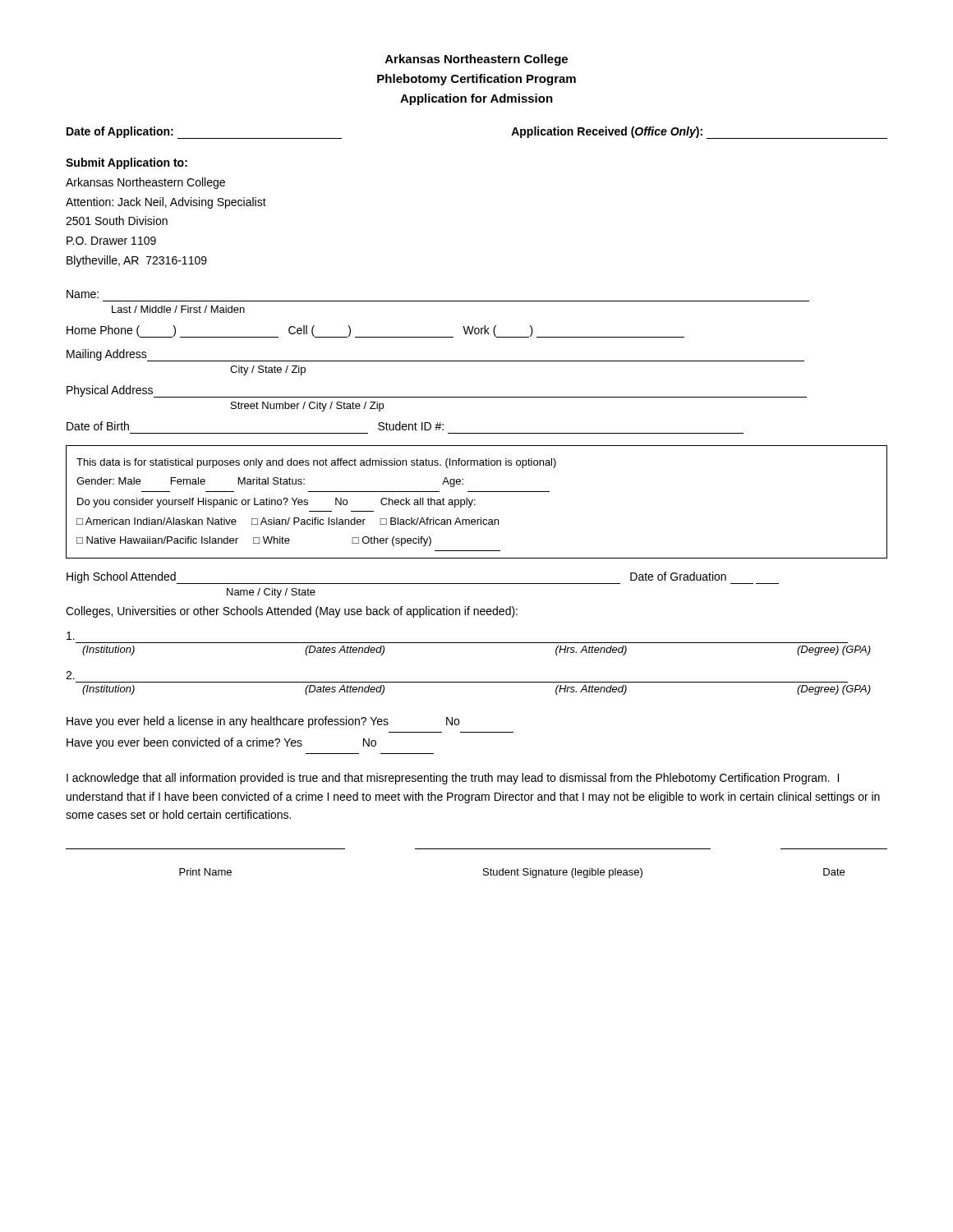Where is the passage that starts "Date of Birth Student"?
This screenshot has width=953, height=1232.
(x=405, y=427)
